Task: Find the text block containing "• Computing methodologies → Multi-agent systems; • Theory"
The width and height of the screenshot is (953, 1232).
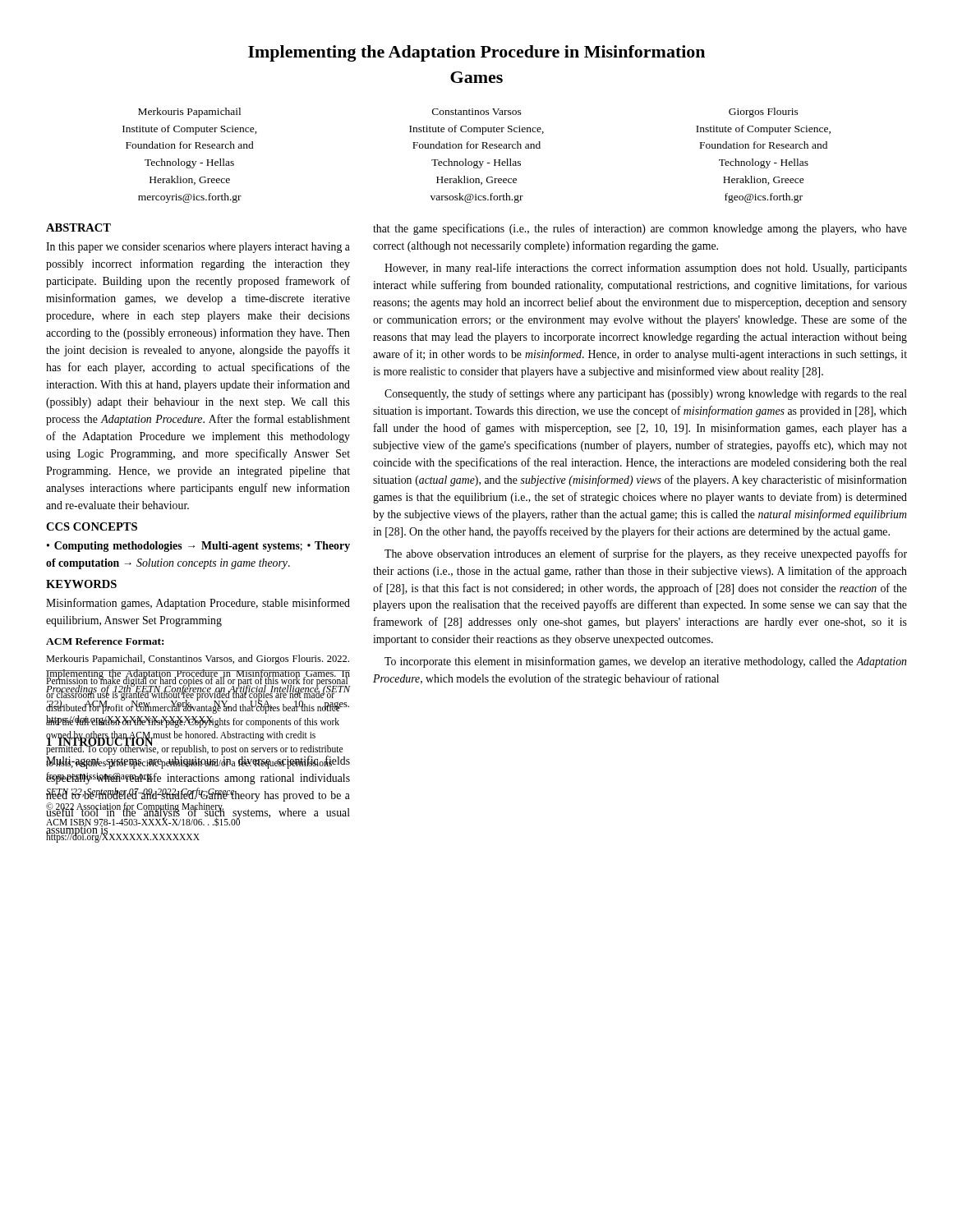Action: tap(198, 555)
